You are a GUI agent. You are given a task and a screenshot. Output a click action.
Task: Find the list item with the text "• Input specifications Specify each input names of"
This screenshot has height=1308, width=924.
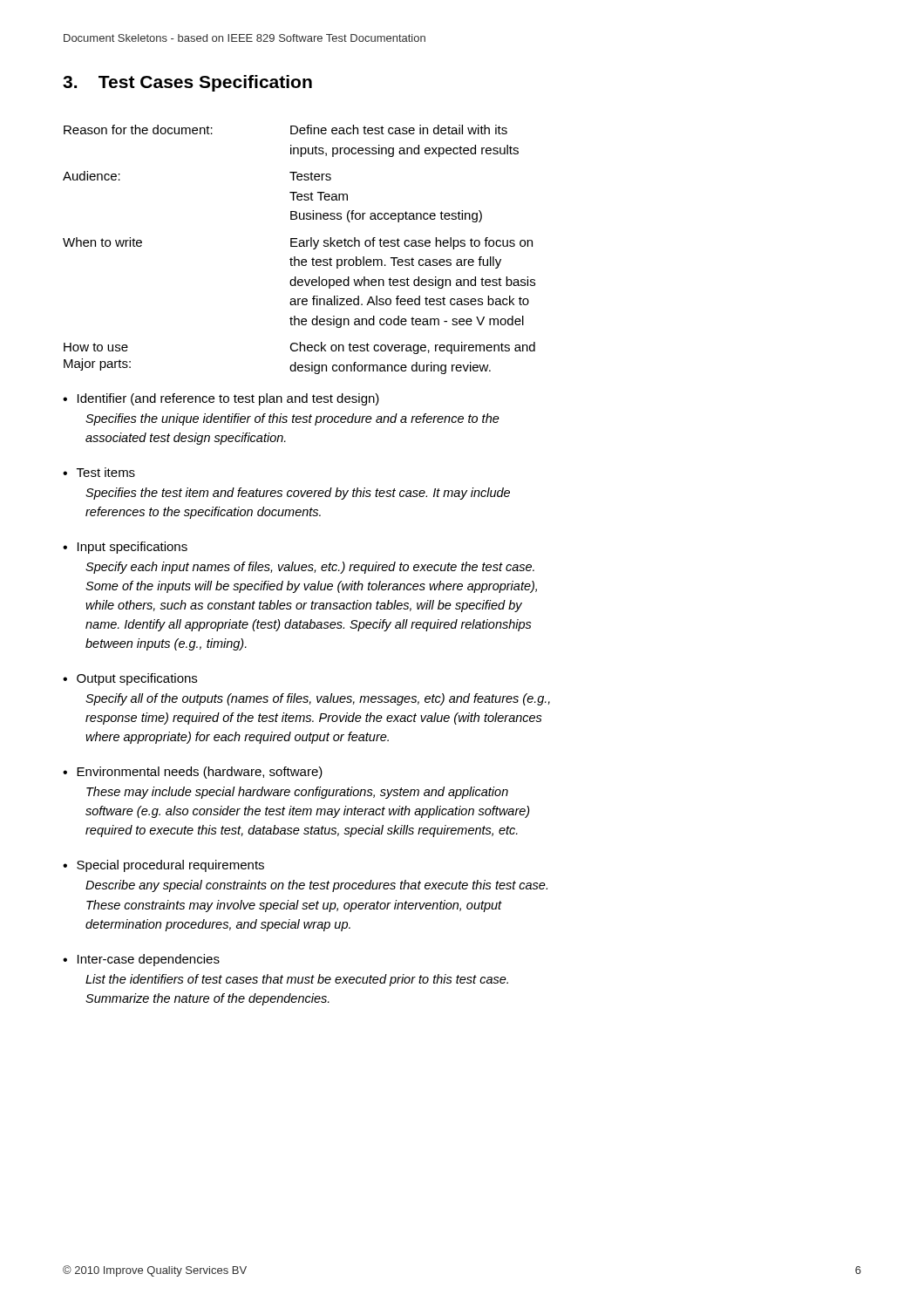click(451, 596)
